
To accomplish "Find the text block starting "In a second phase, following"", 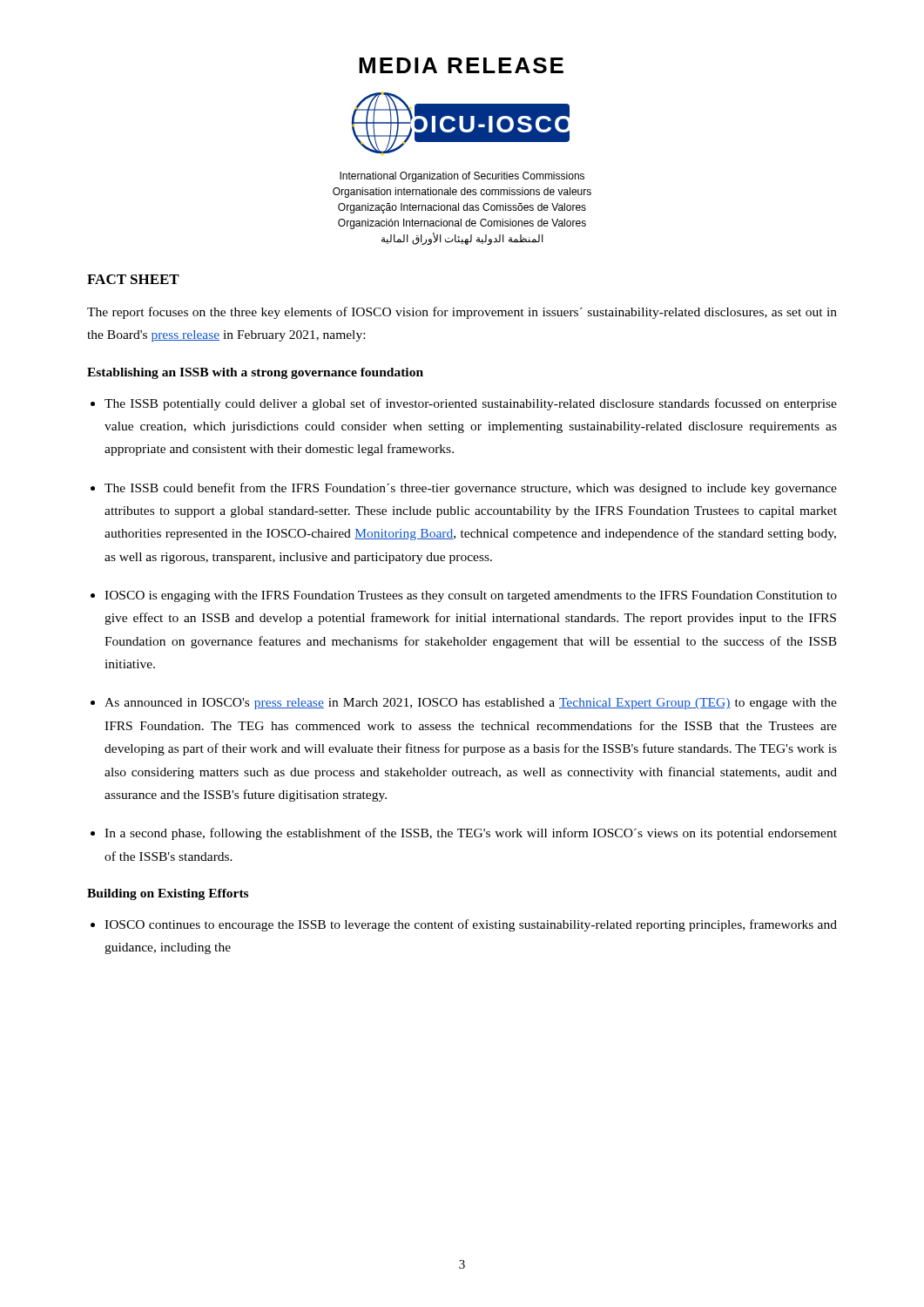I will 471,844.
